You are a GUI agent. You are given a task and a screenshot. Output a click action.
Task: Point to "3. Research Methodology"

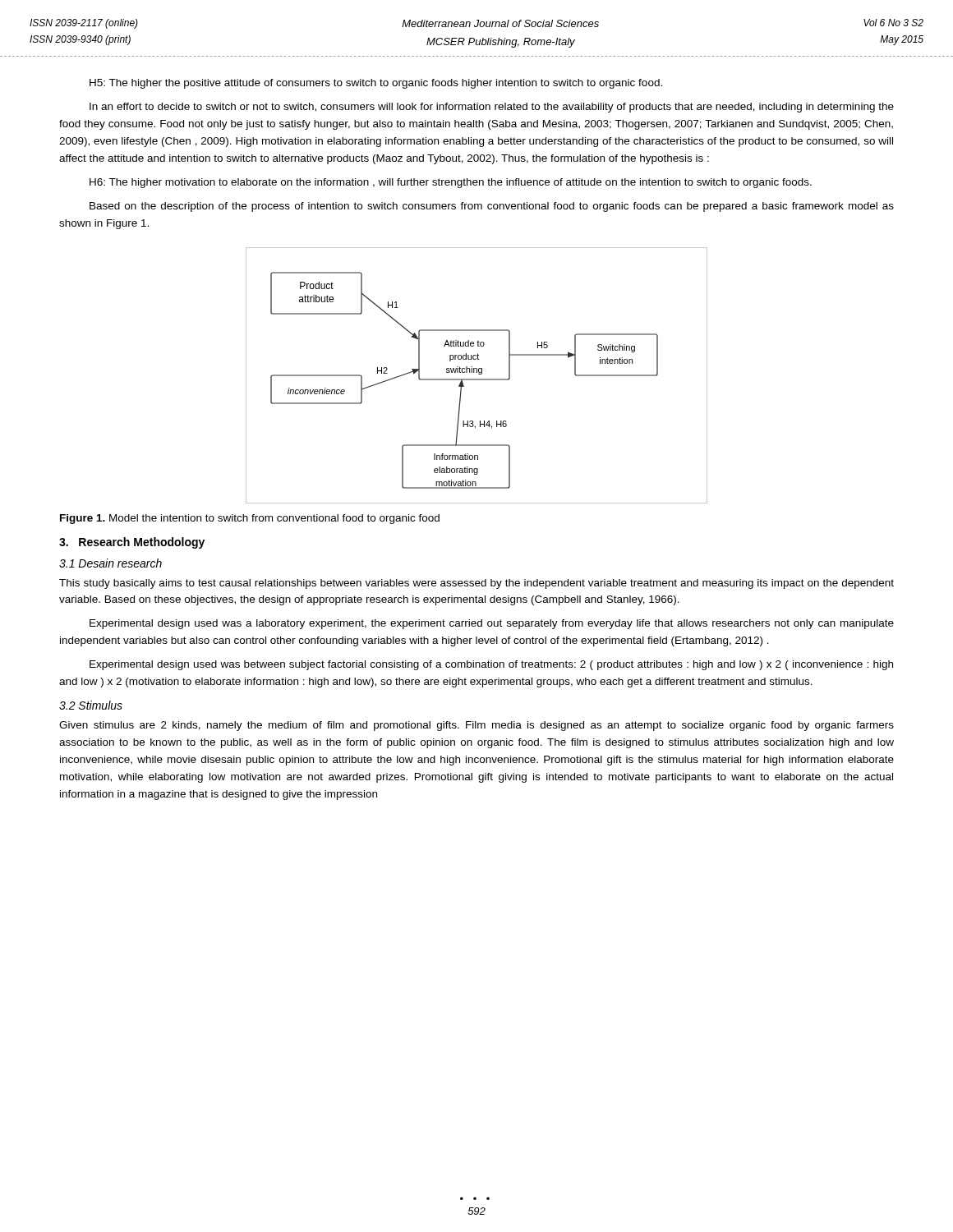132,542
